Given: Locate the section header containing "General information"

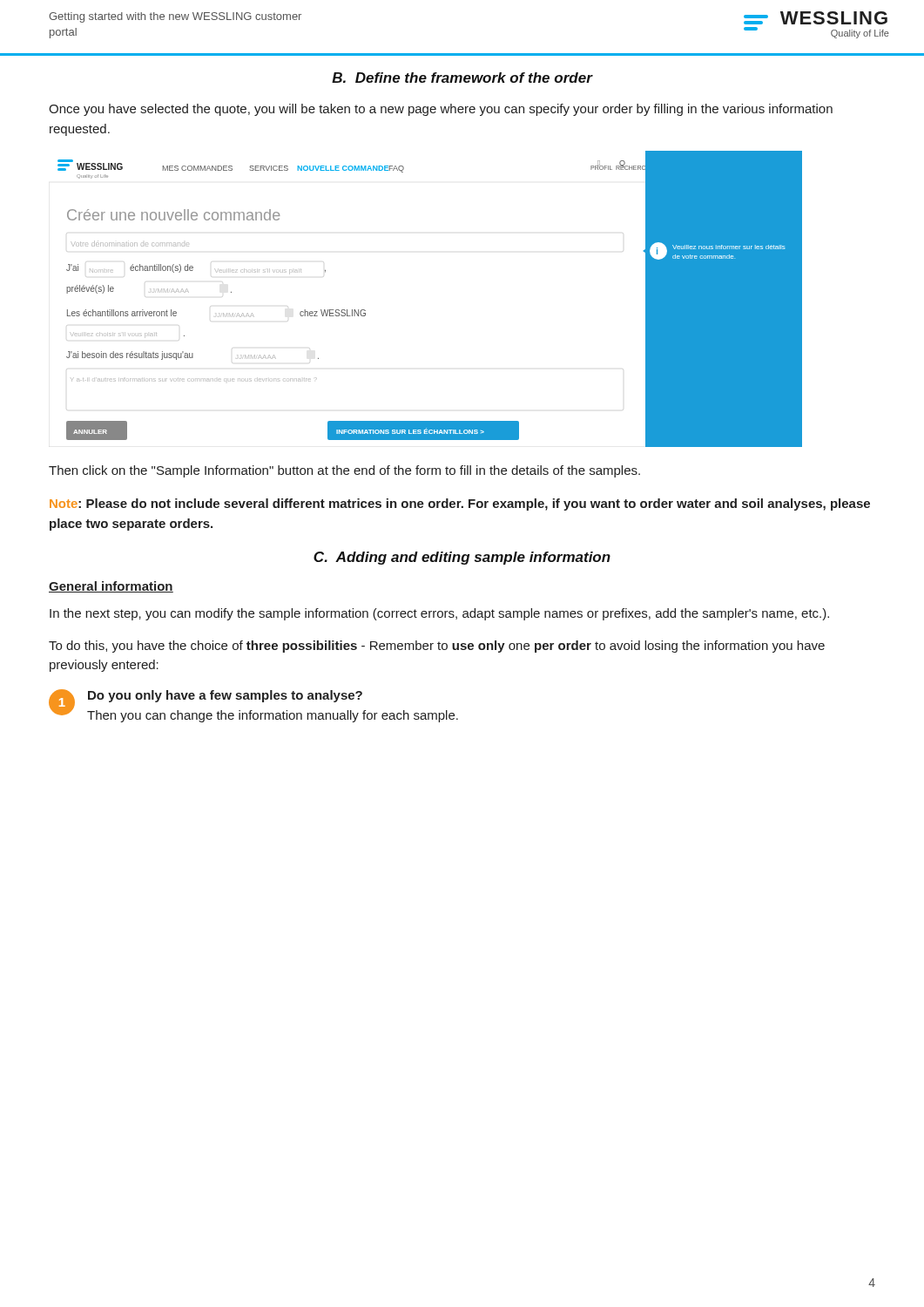Looking at the screenshot, I should coord(111,586).
